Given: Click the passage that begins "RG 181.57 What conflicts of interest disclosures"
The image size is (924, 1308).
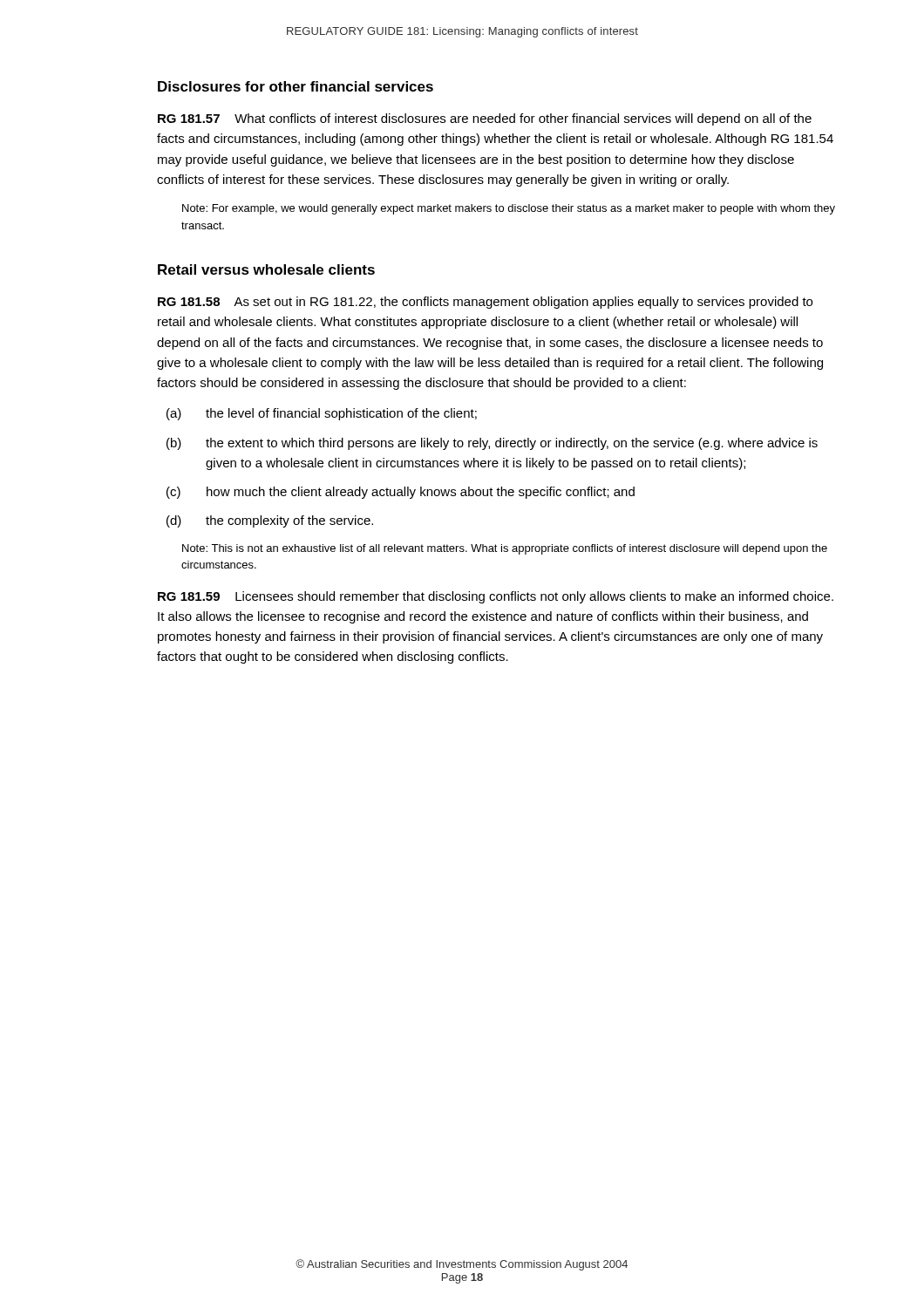Looking at the screenshot, I should (495, 149).
